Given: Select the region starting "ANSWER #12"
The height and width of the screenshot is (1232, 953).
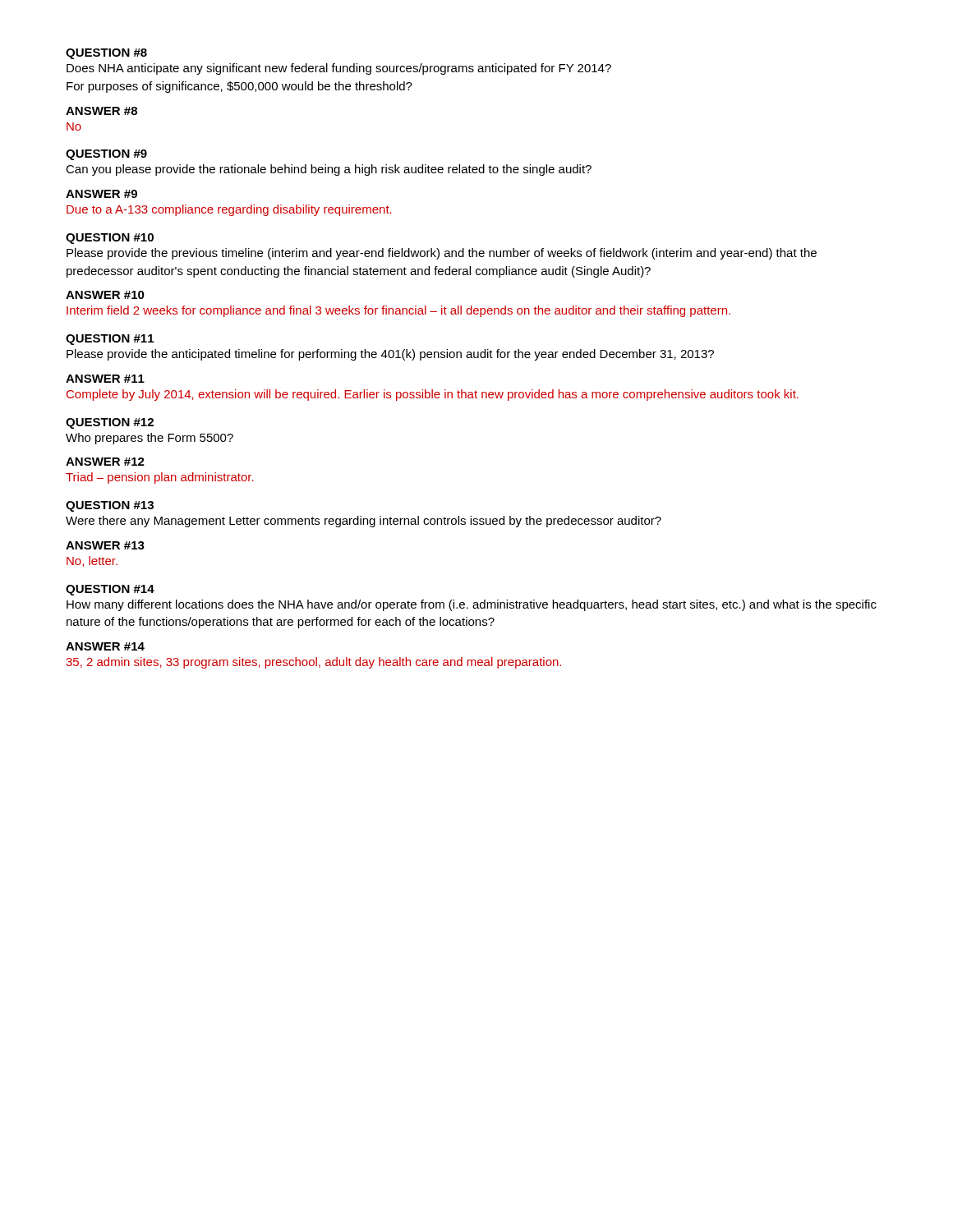Looking at the screenshot, I should tap(105, 461).
